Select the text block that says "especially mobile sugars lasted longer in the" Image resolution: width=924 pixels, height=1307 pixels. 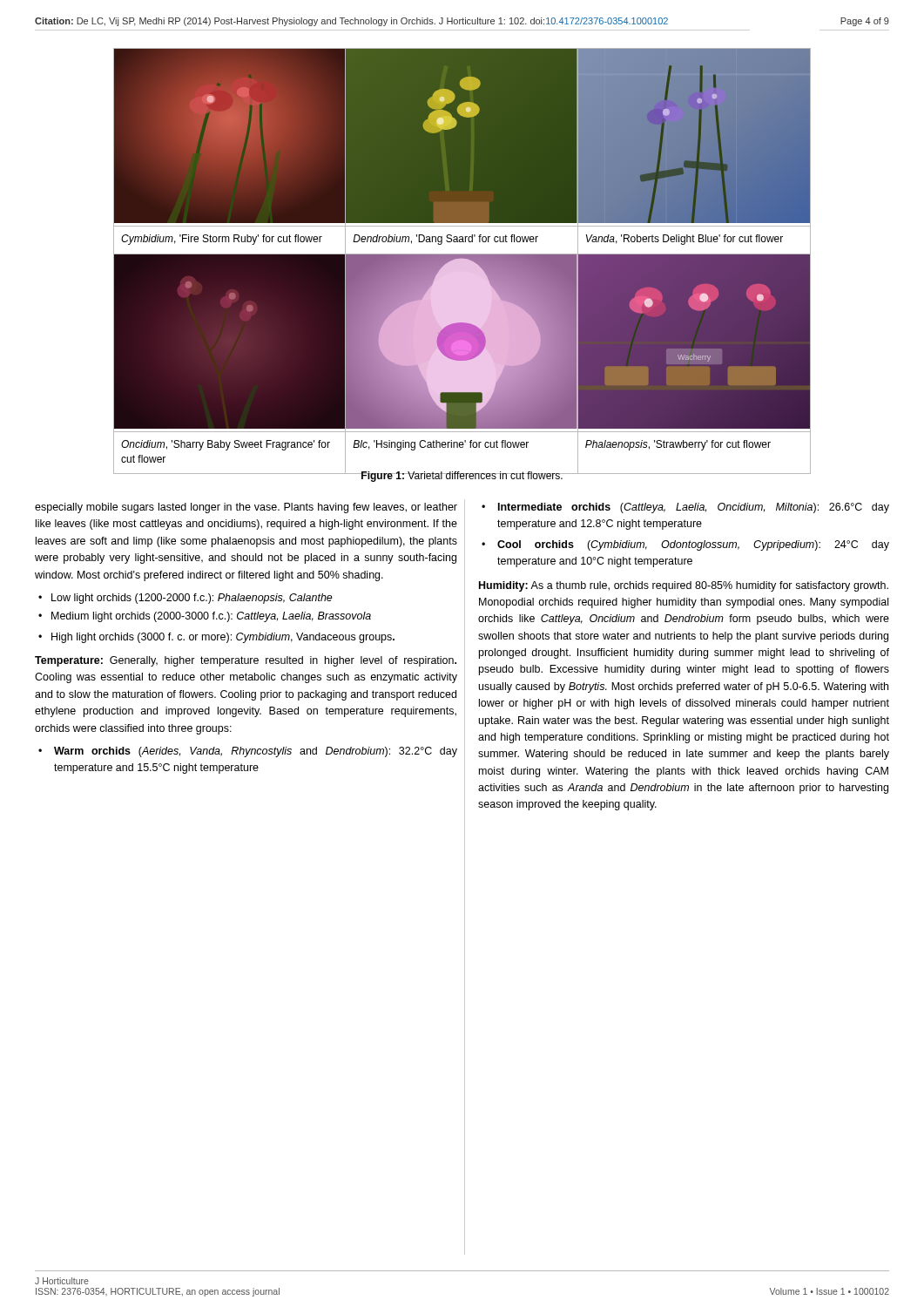[x=246, y=541]
